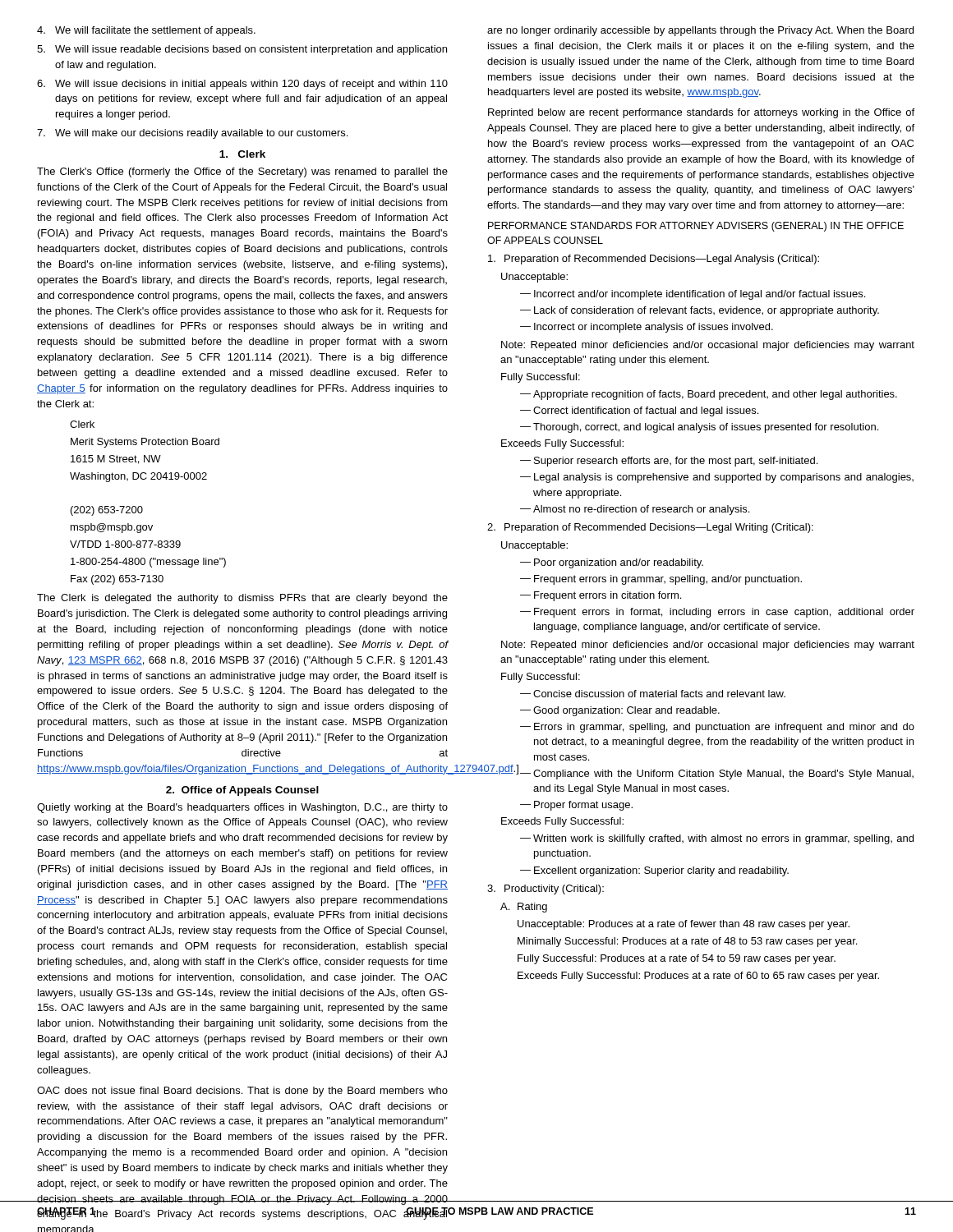Image resolution: width=953 pixels, height=1232 pixels.
Task: Locate the text block starting "2. Office of Appeals Counsel"
Action: pos(242,789)
